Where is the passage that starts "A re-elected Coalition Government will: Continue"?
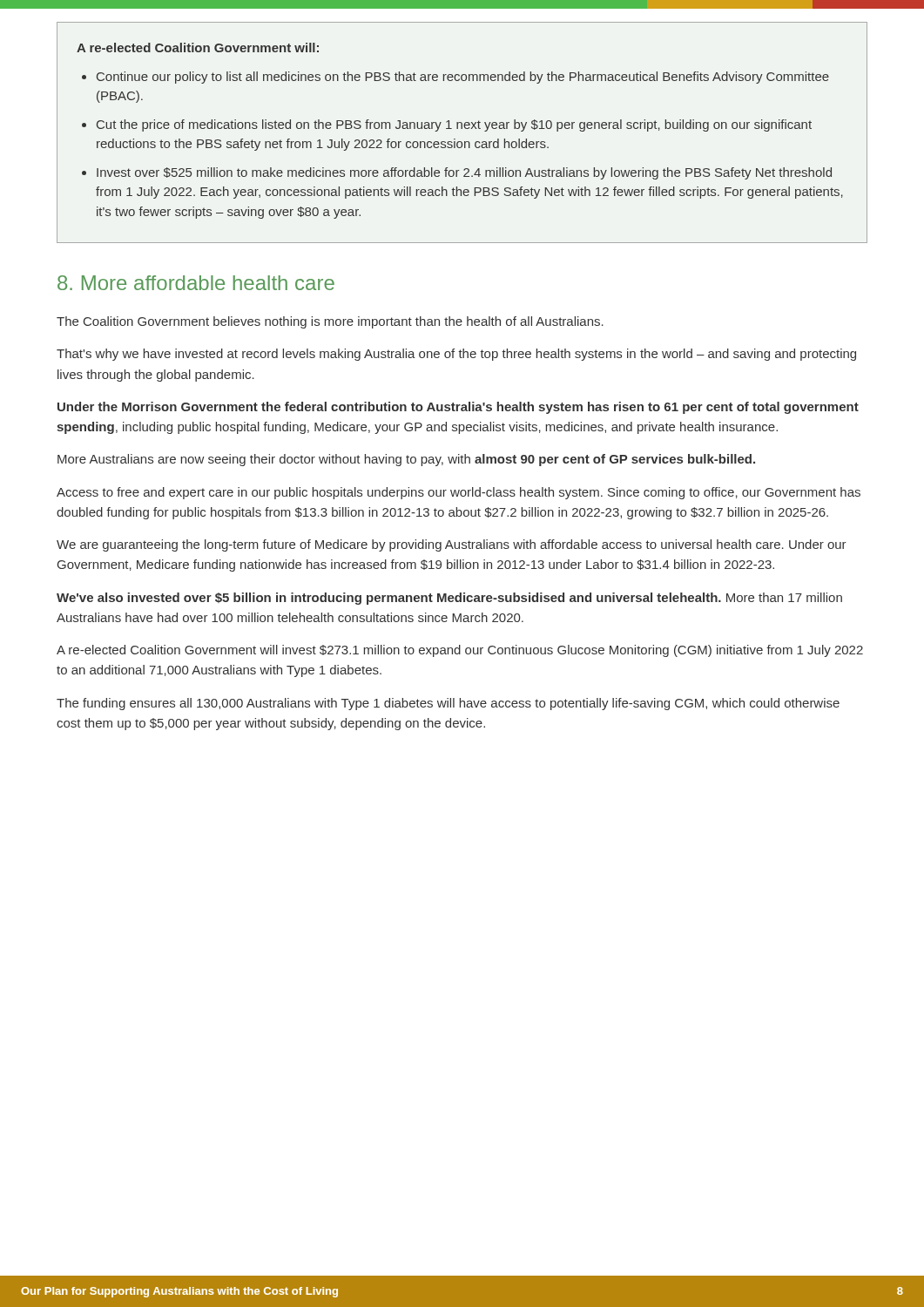 462,130
